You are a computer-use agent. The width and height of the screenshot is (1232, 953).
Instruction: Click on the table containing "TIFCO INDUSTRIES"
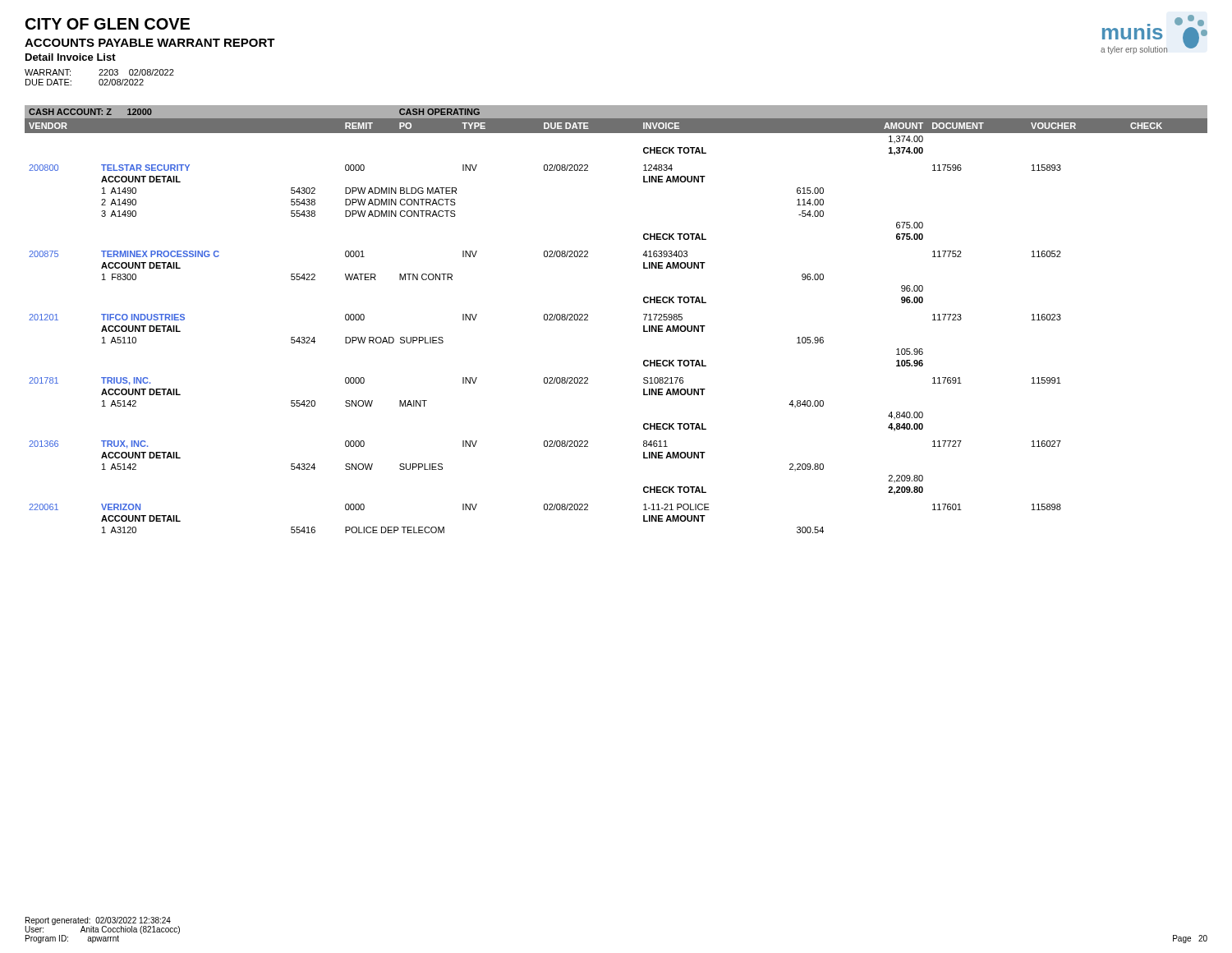click(x=616, y=320)
